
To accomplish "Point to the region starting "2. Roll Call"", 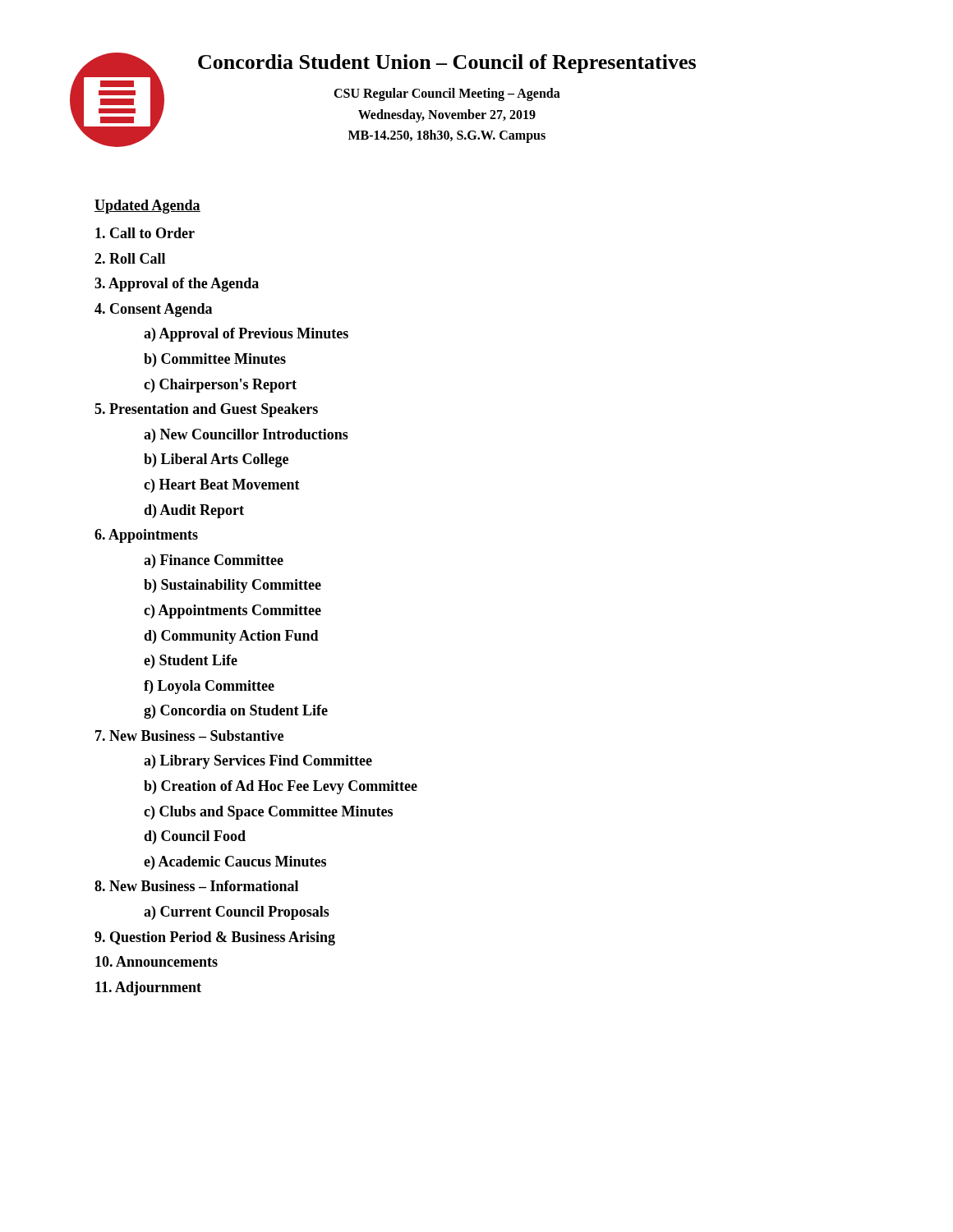I will [x=130, y=258].
